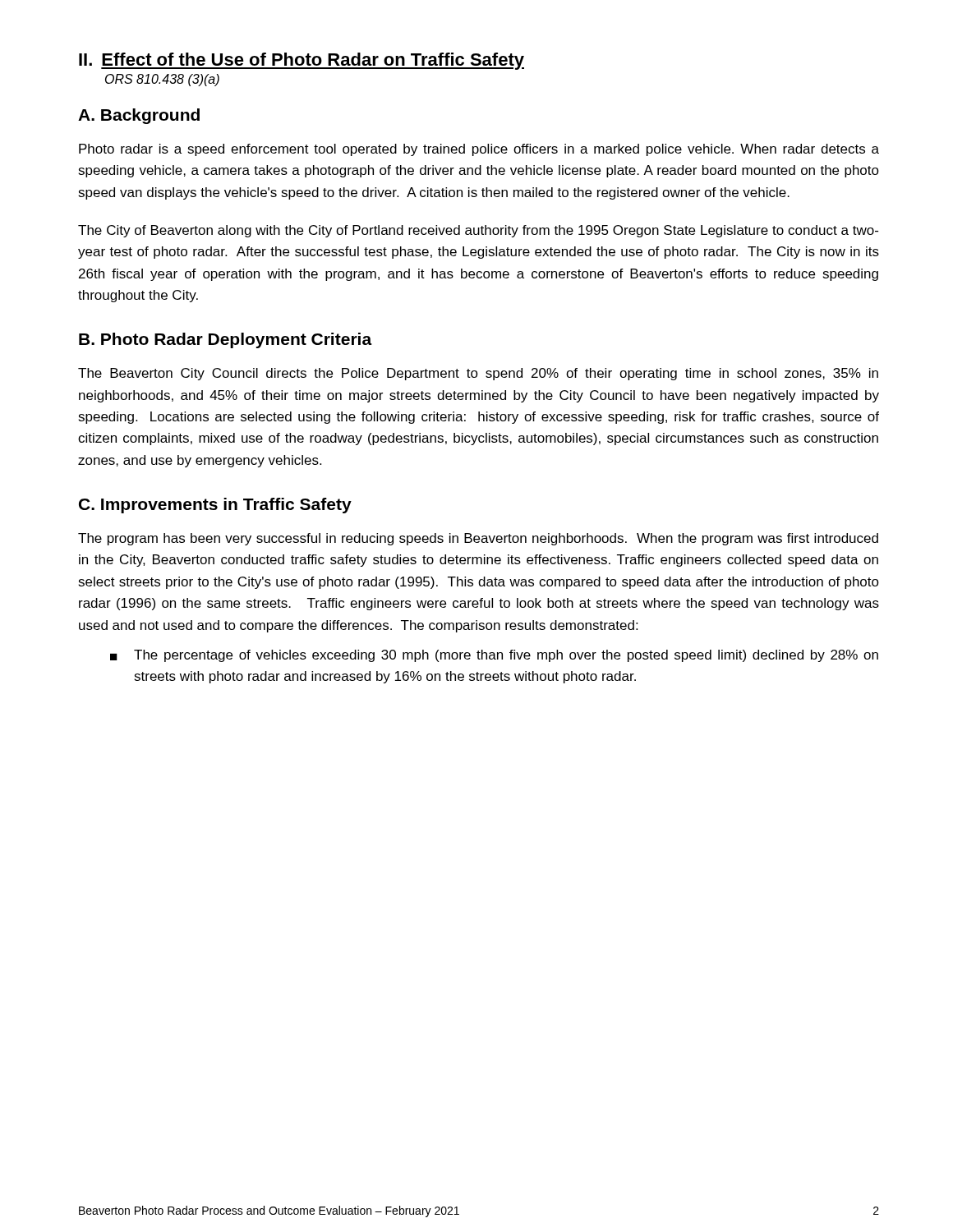The width and height of the screenshot is (953, 1232).
Task: Point to "A. Background"
Action: [x=139, y=116]
